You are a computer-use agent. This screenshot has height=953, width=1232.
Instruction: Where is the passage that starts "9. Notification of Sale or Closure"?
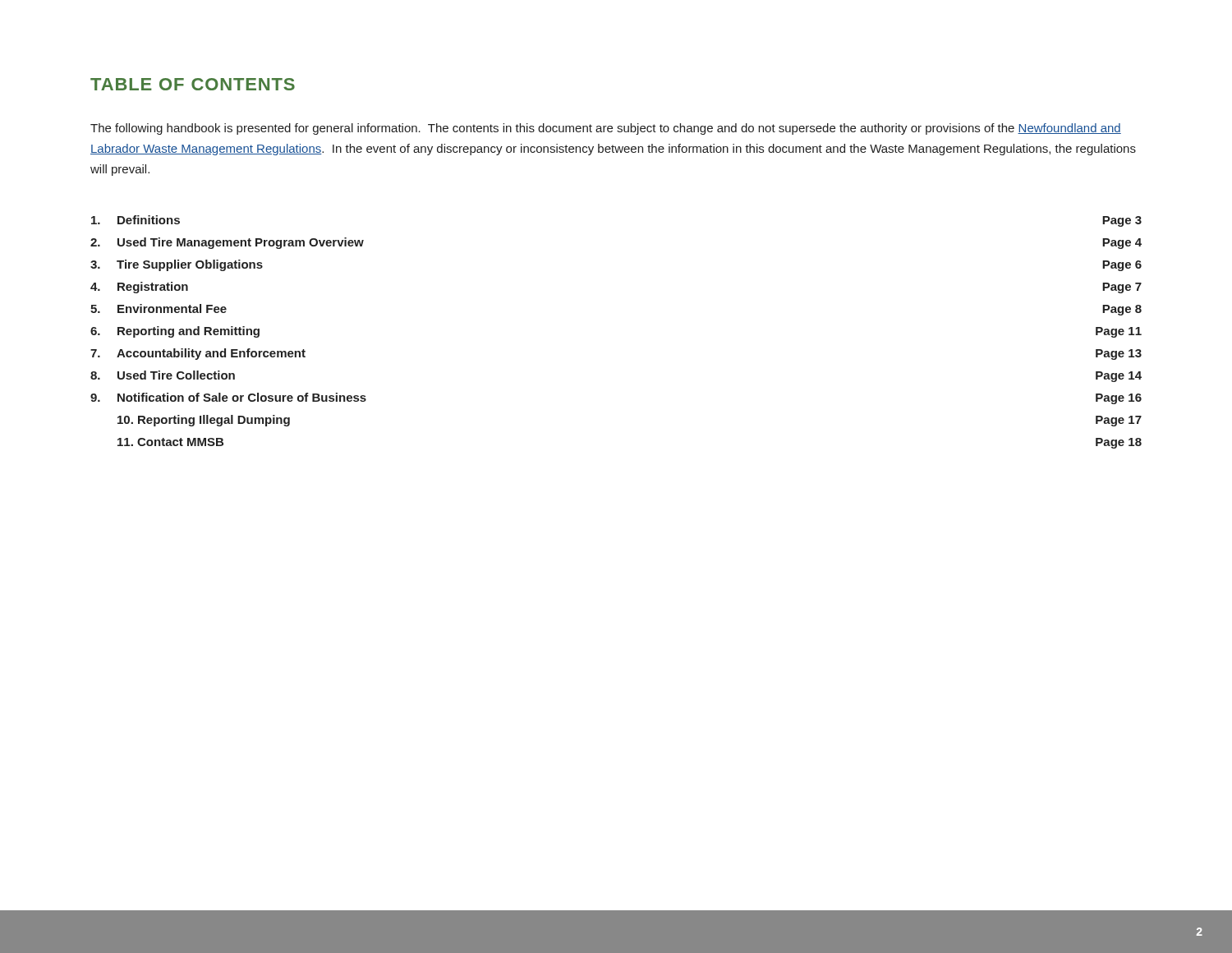[x=242, y=398]
